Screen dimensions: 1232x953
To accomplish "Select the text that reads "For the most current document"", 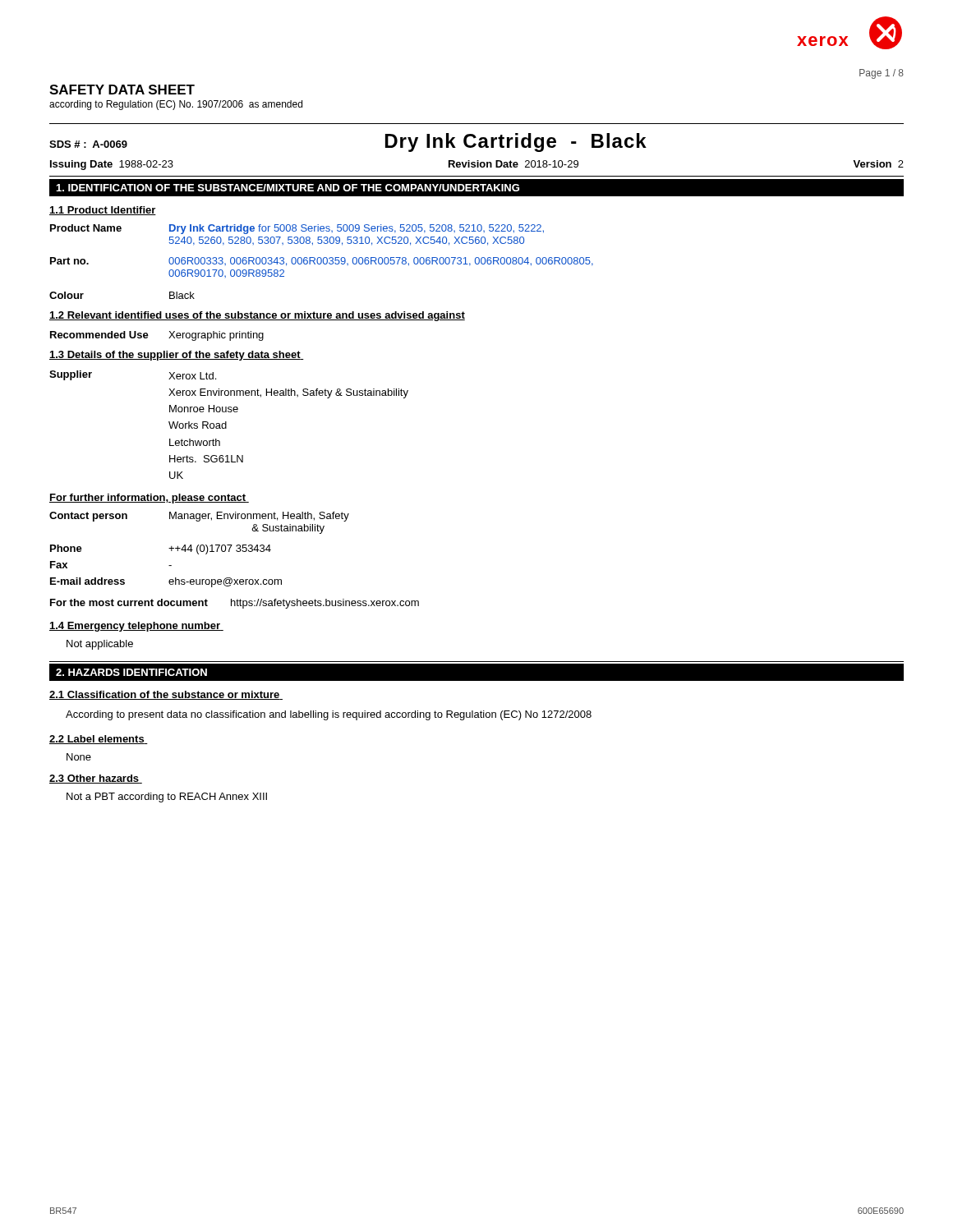I will point(129,602).
